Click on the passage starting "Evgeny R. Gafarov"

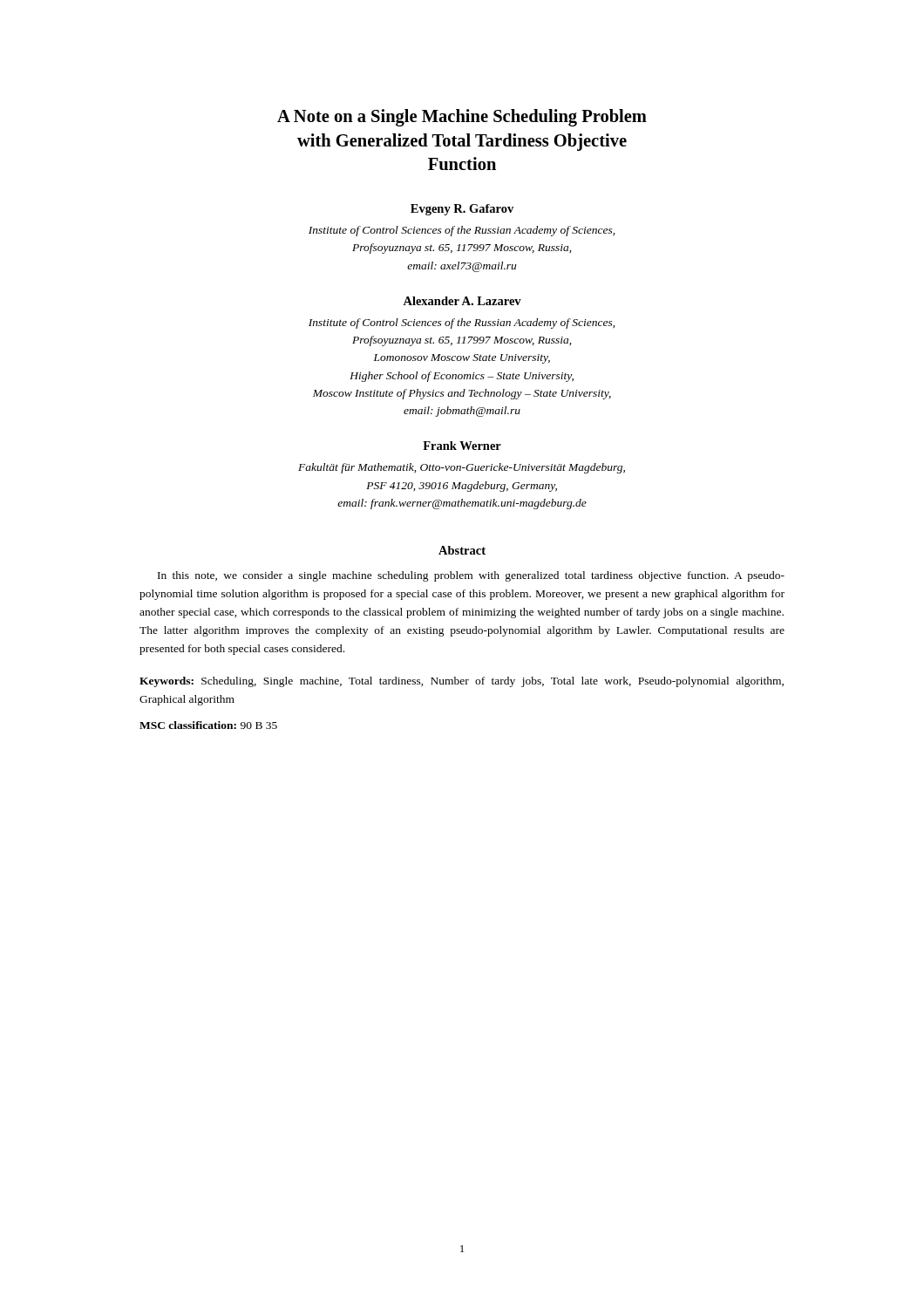point(462,208)
